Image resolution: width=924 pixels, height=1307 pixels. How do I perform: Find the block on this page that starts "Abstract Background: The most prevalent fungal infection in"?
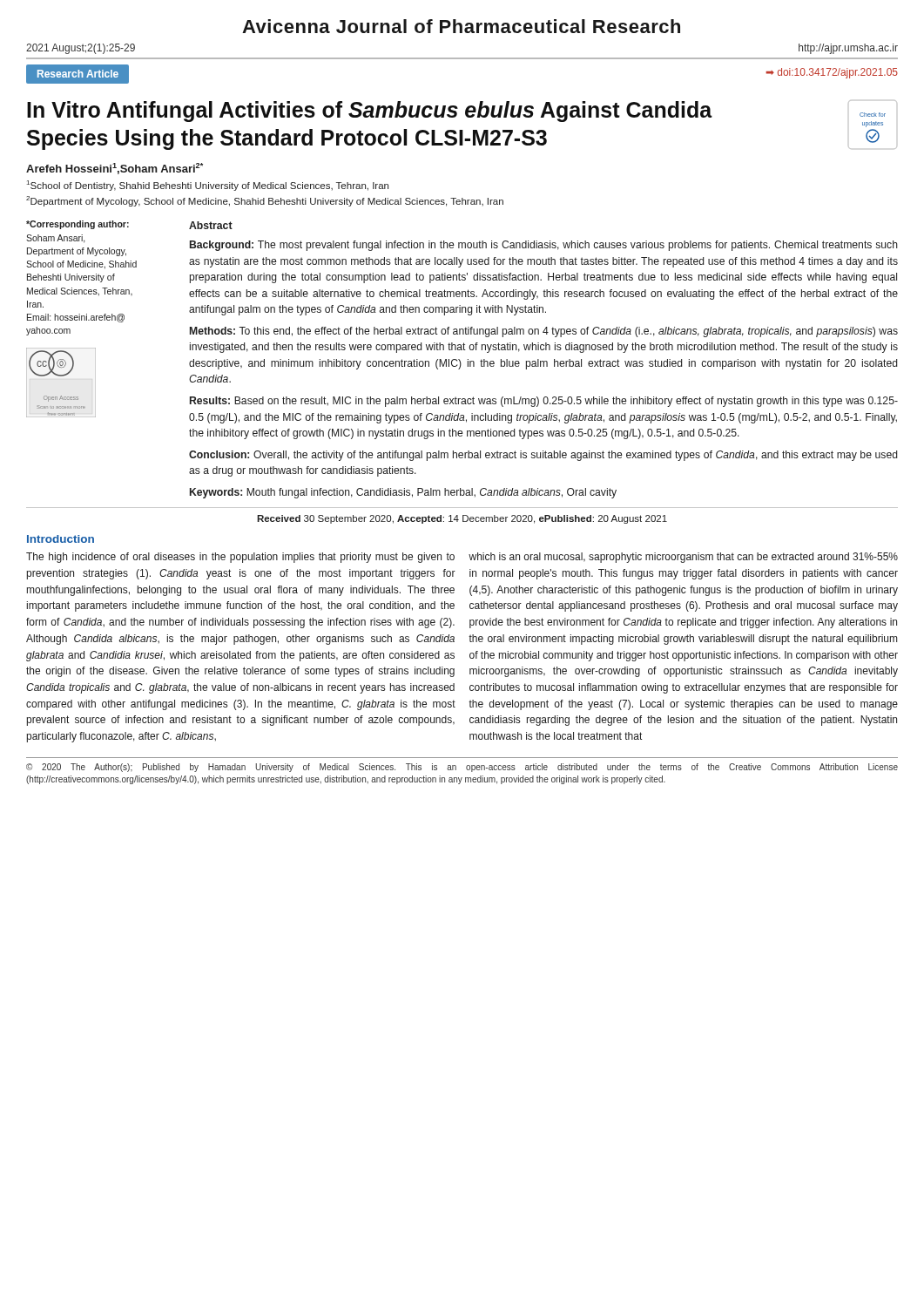tap(543, 359)
